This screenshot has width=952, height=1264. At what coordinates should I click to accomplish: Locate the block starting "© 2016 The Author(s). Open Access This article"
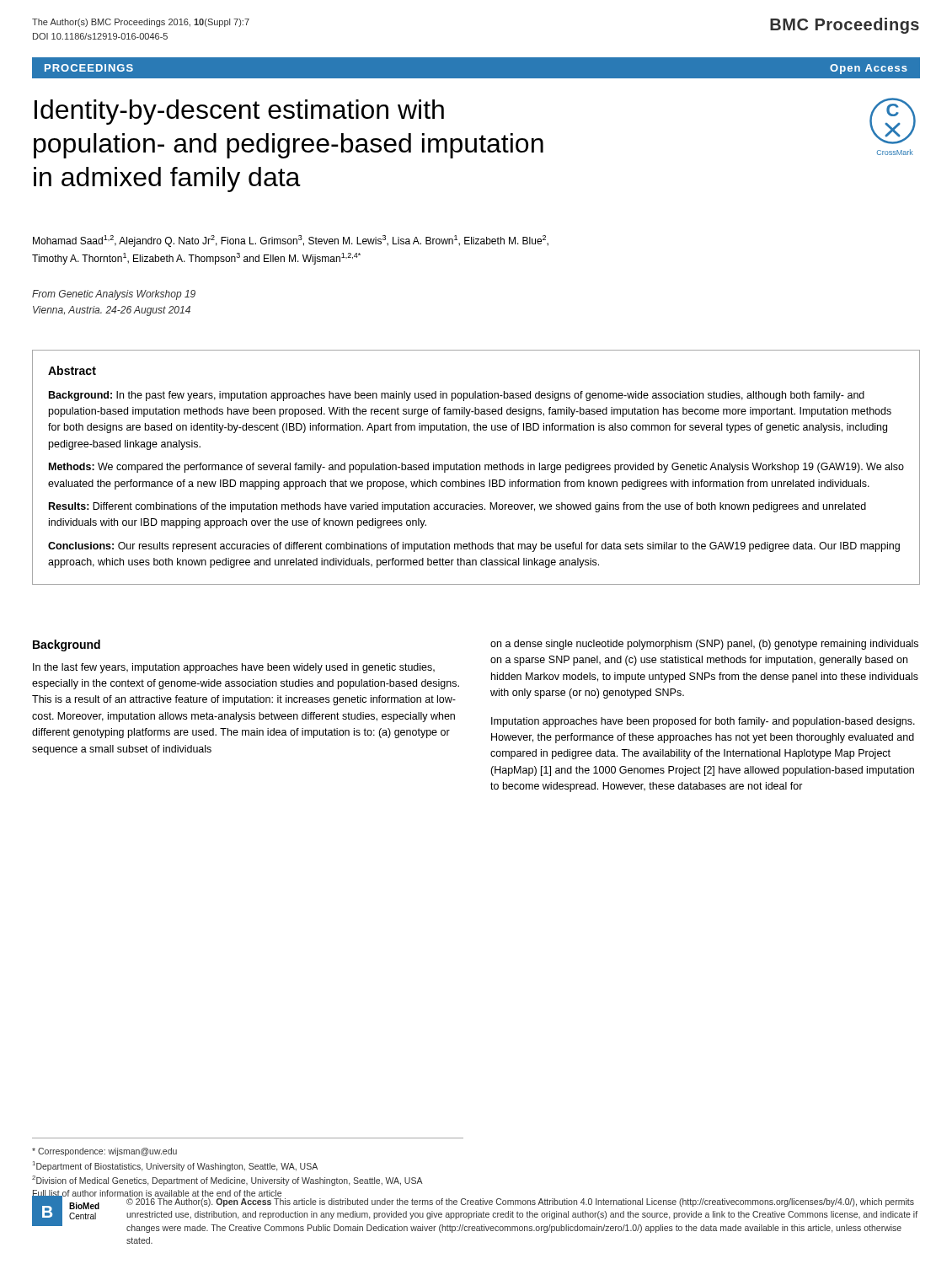(x=522, y=1221)
